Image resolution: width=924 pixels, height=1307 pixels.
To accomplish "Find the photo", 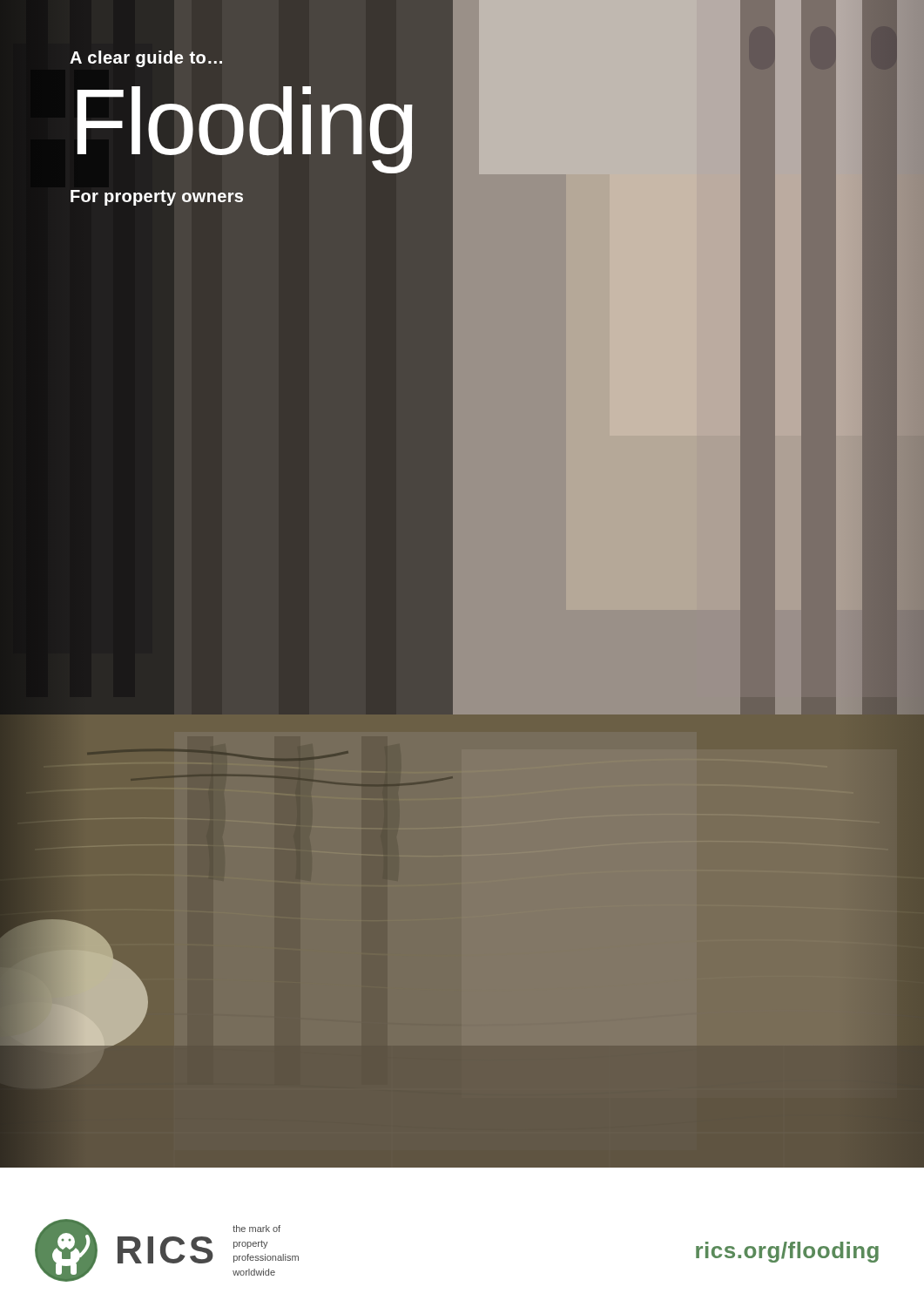I will pyautogui.click(x=462, y=584).
